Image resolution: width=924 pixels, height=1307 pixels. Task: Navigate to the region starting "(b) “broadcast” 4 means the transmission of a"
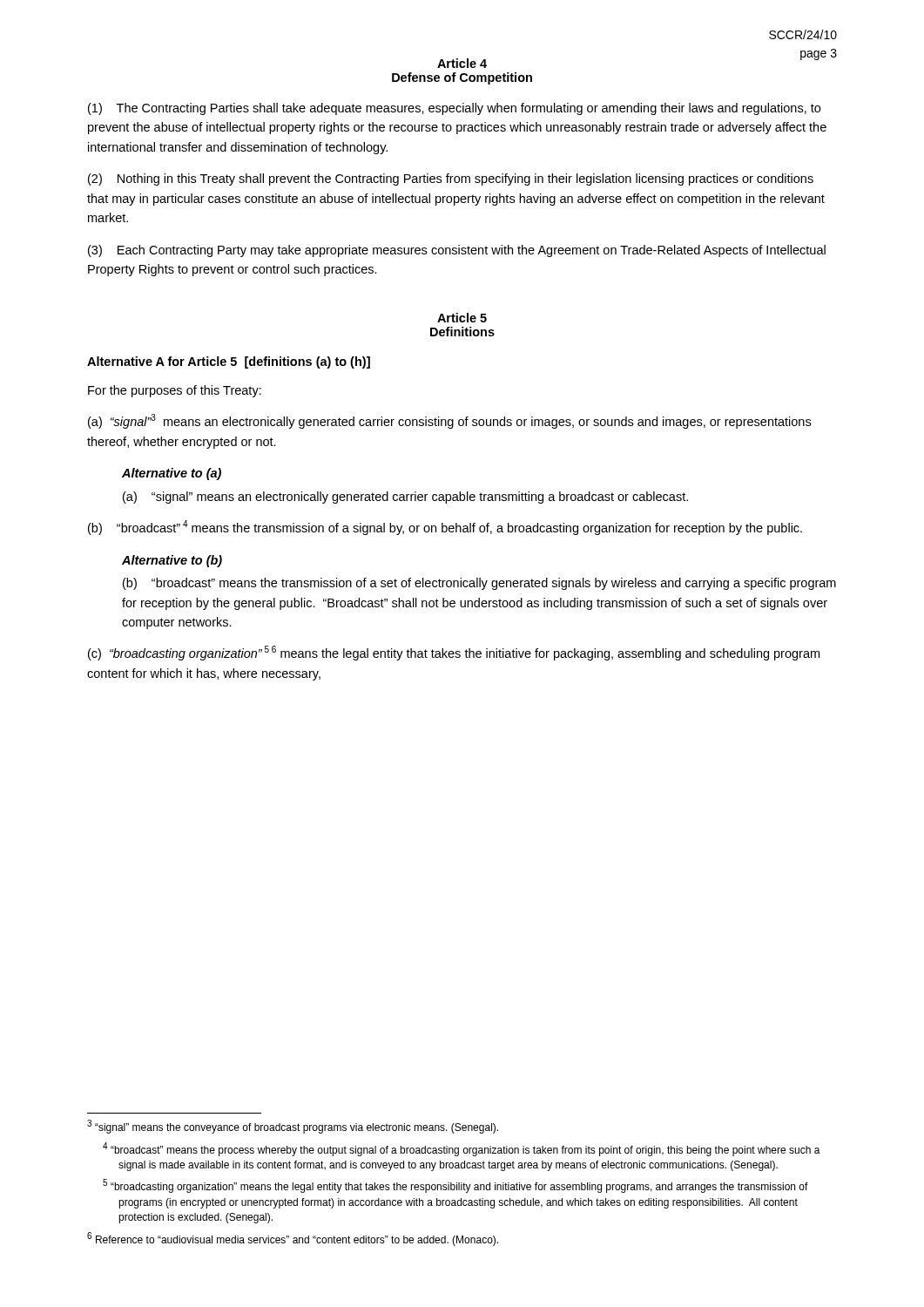[x=445, y=527]
